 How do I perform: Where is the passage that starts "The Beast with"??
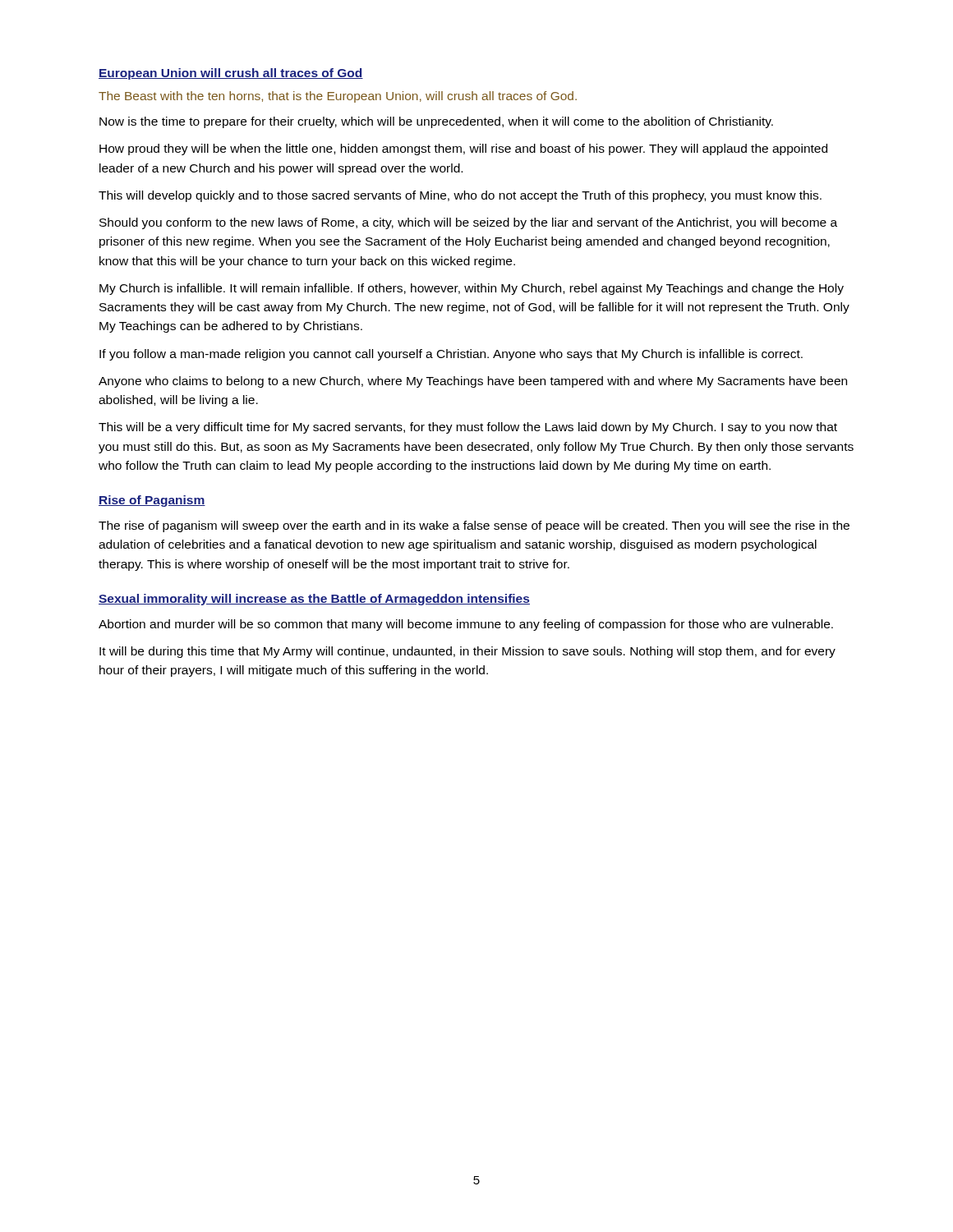click(x=338, y=96)
